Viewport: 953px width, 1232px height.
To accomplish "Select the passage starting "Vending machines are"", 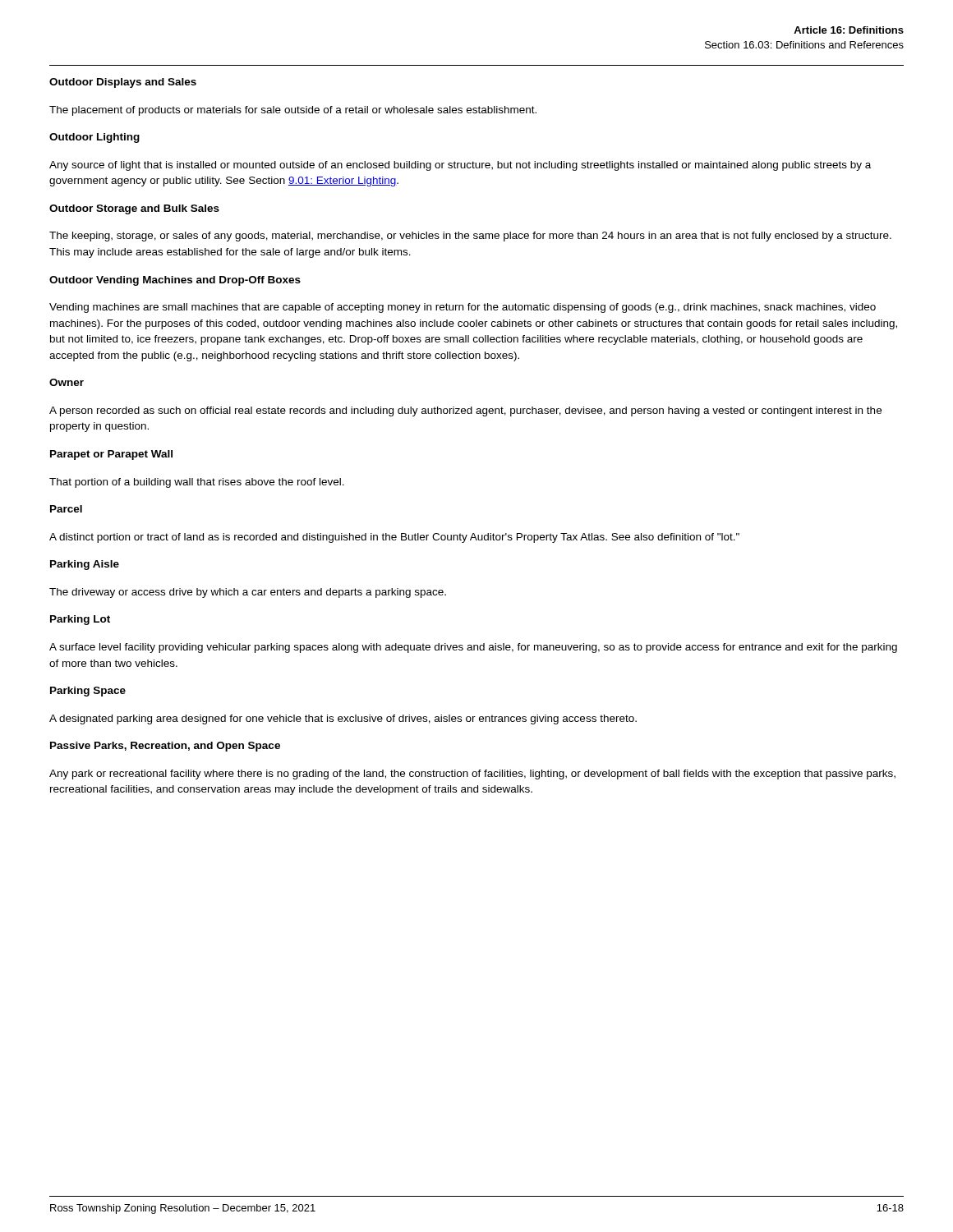I will coord(476,331).
